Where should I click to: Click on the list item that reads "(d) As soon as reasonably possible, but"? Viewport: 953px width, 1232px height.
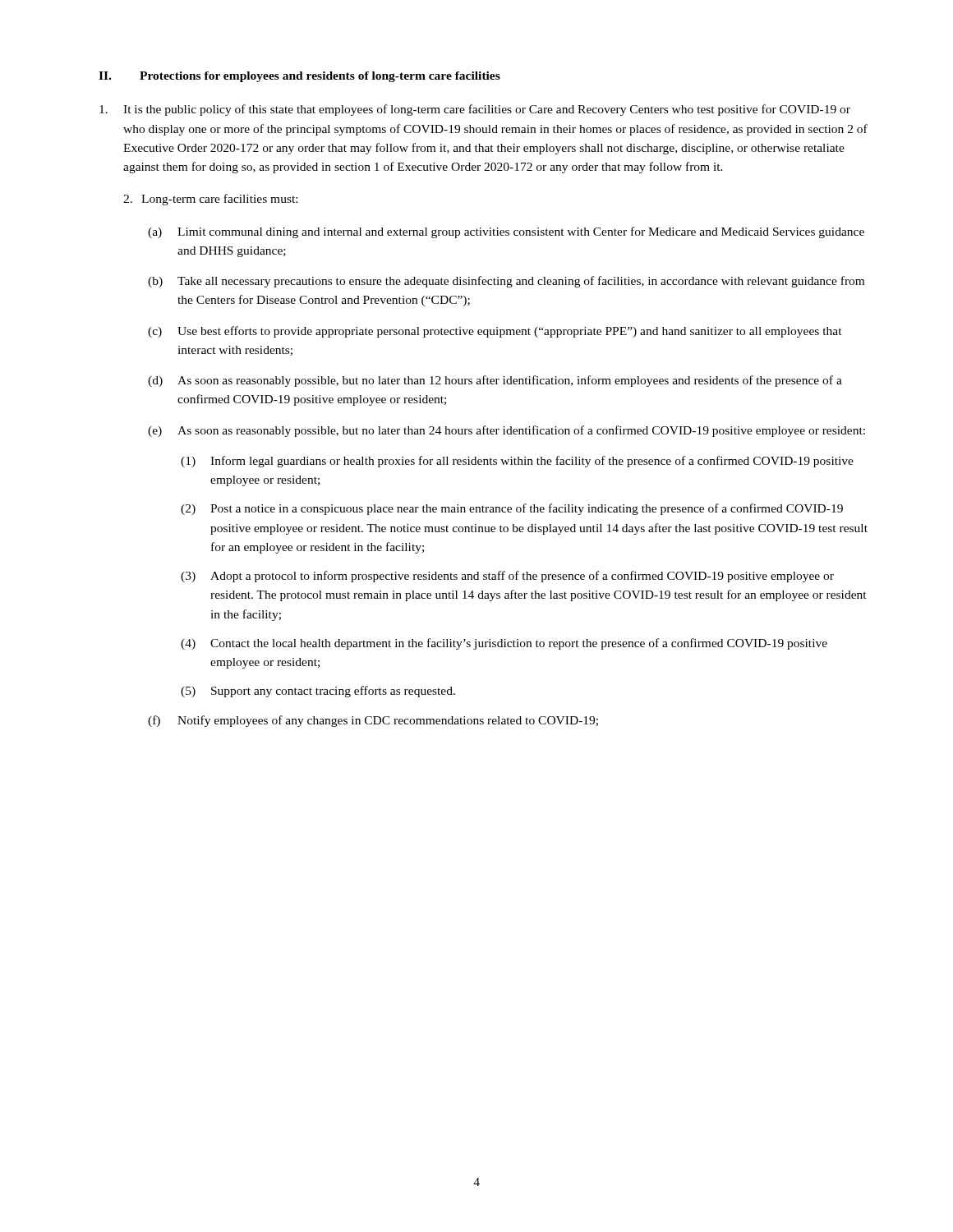point(509,390)
